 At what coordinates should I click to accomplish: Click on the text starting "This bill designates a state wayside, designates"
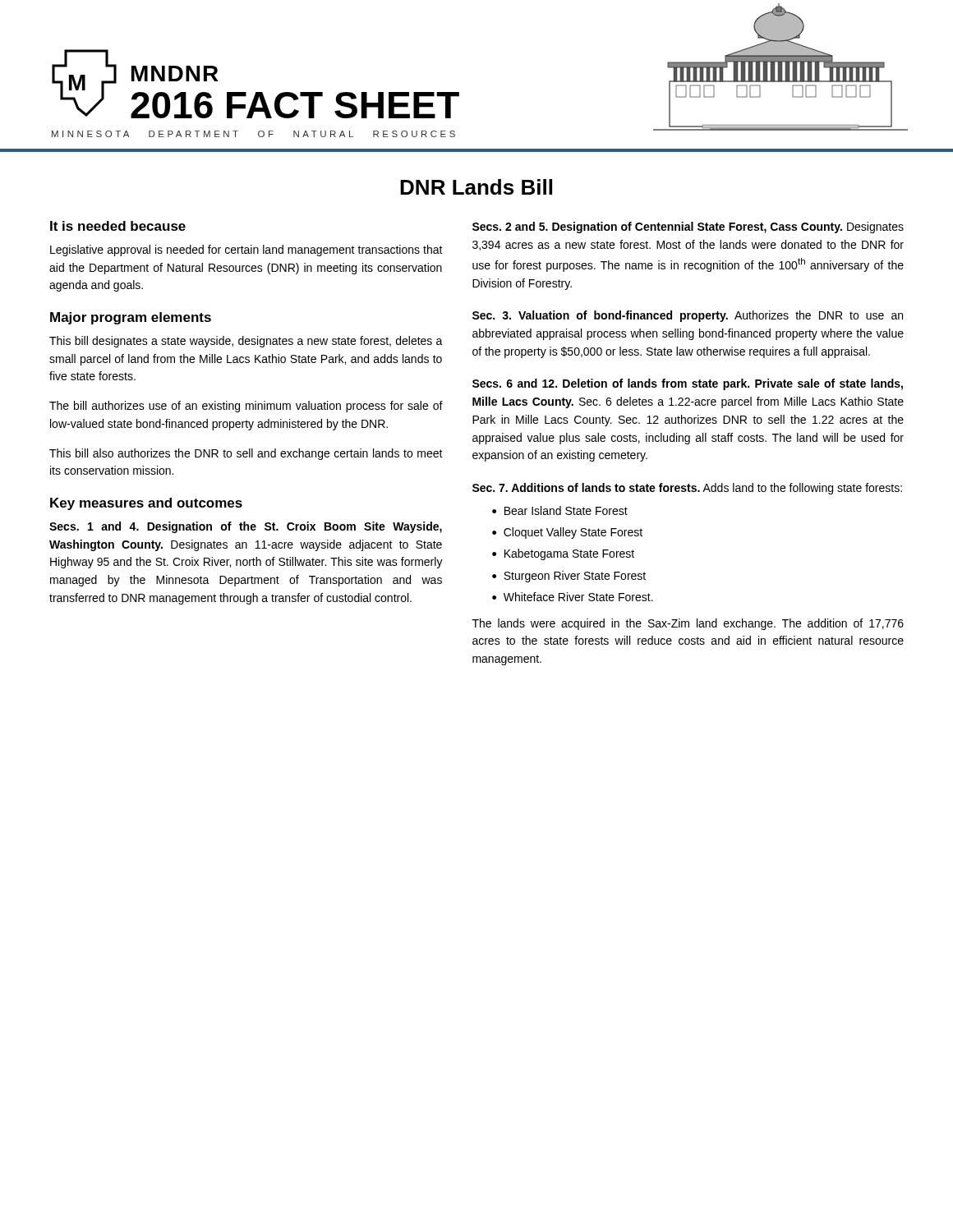point(246,359)
